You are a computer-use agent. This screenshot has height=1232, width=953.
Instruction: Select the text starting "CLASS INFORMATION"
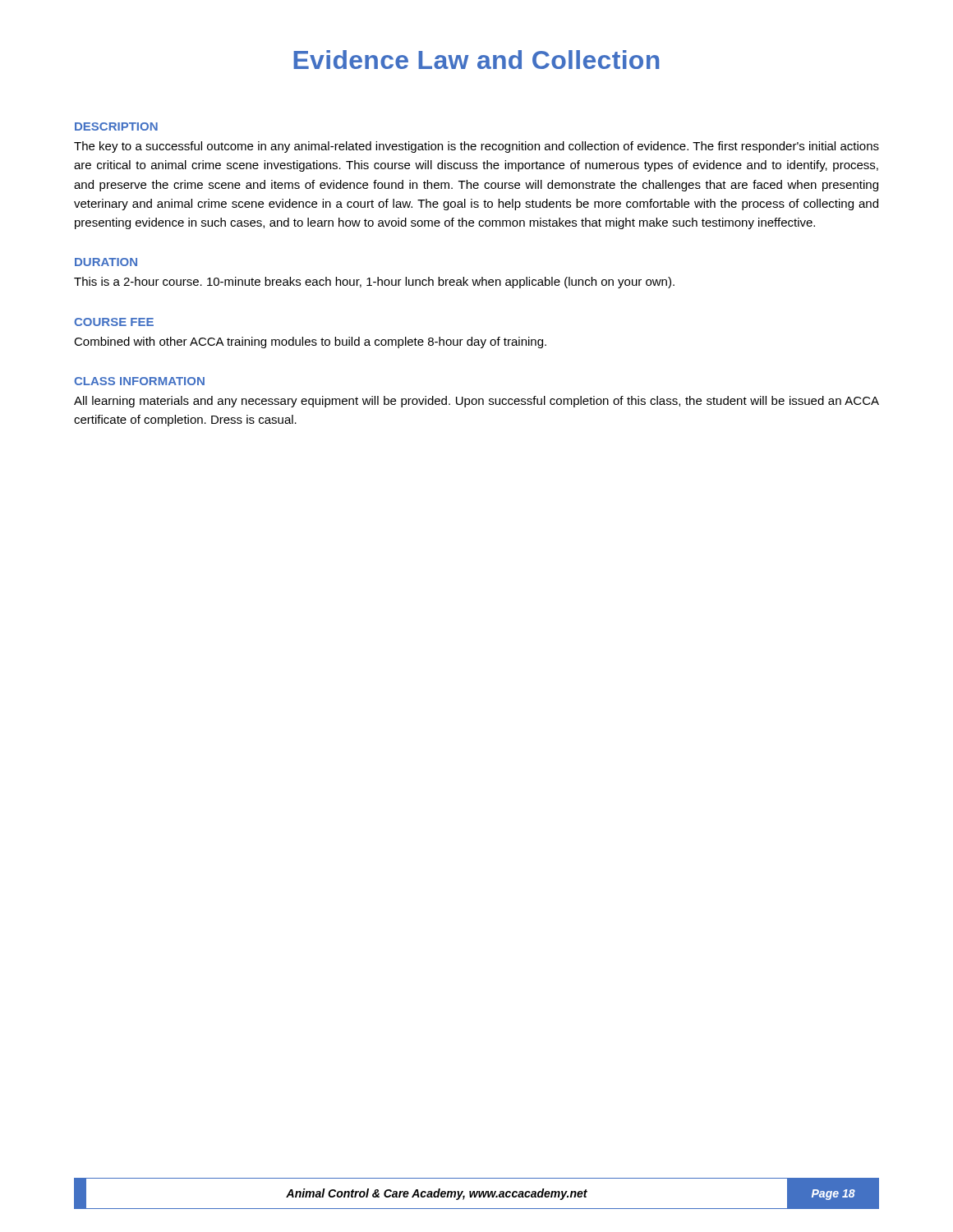[x=139, y=381]
